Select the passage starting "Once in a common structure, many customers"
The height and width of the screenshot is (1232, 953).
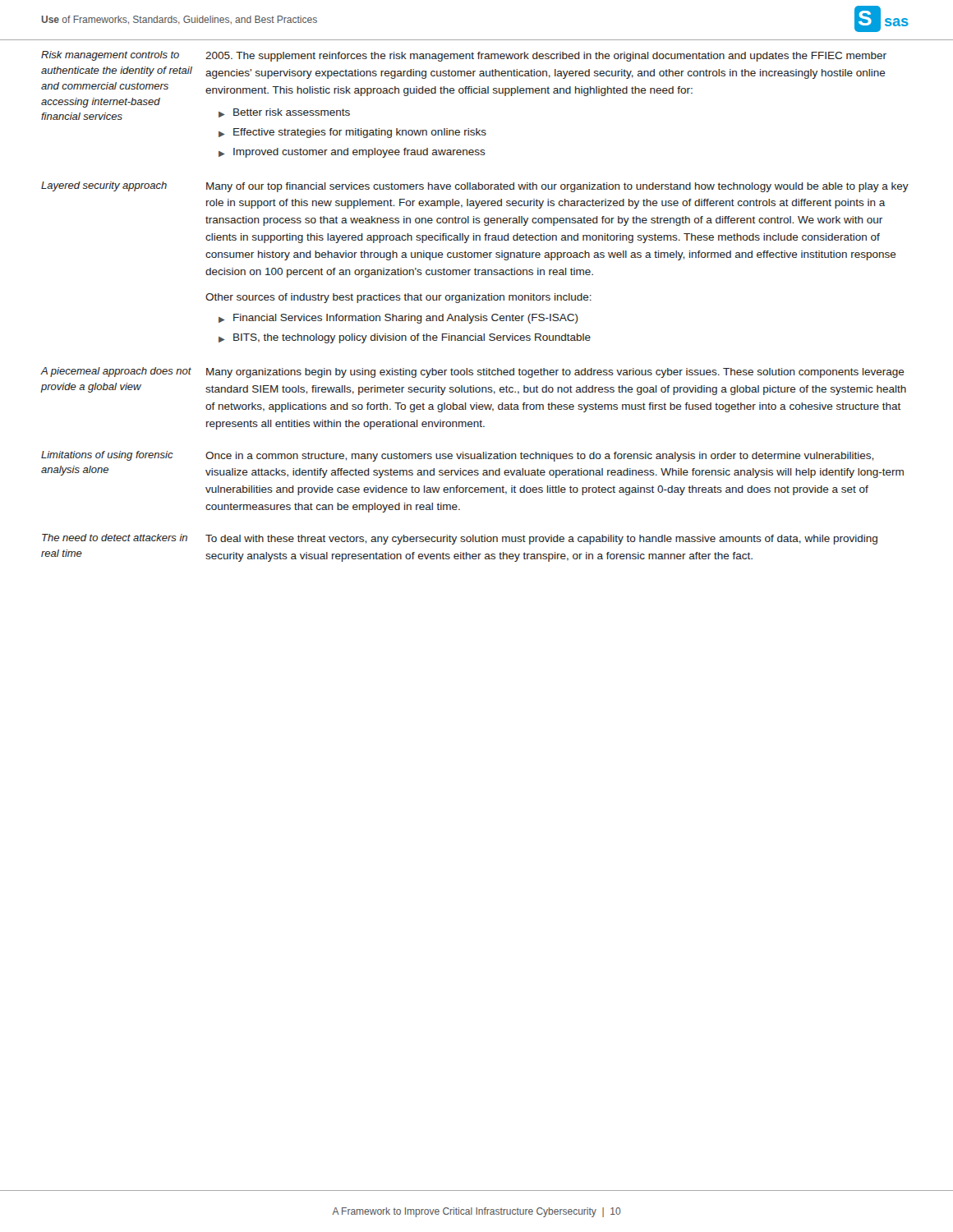(x=555, y=481)
